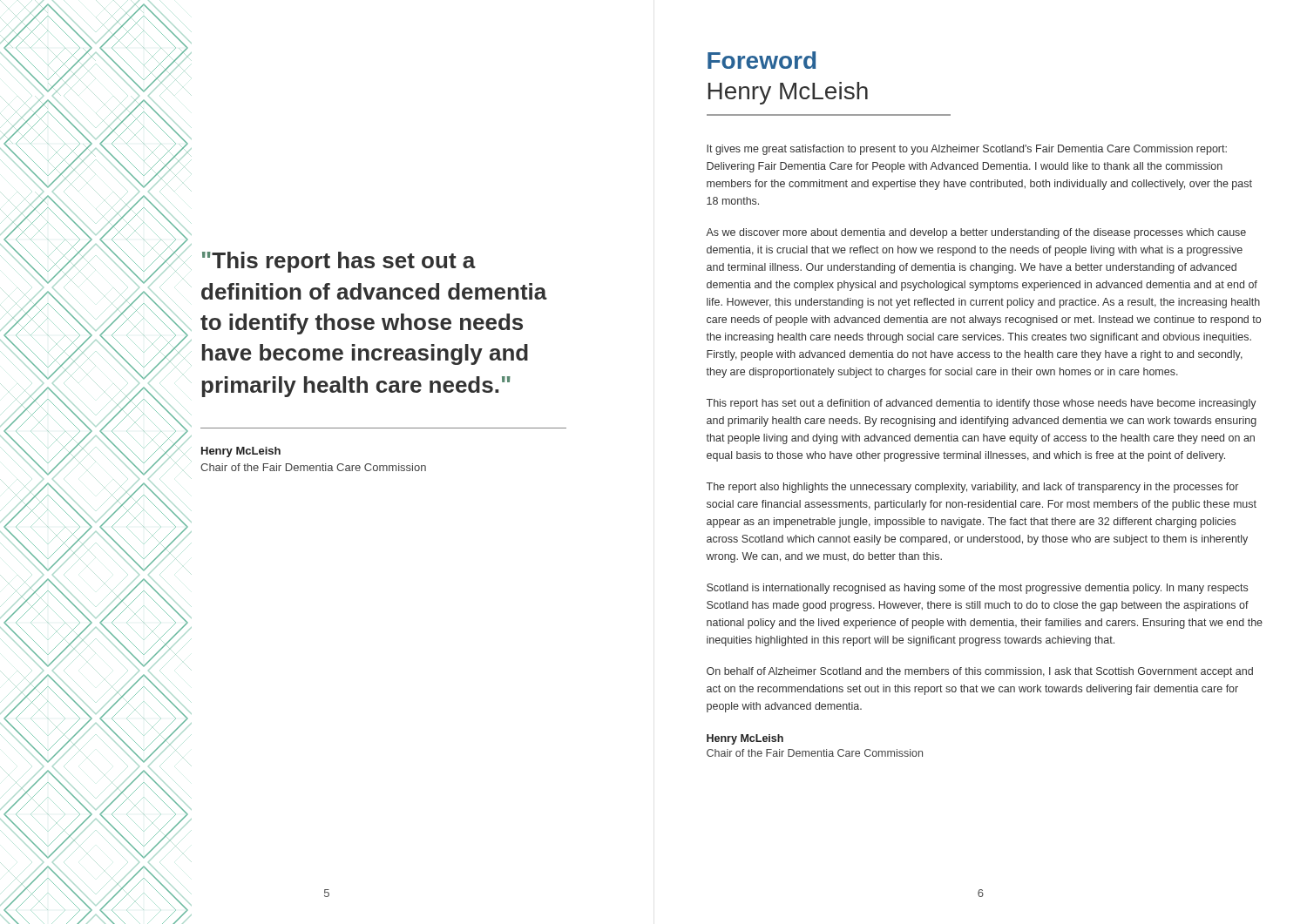Find the block on this page that starts "It gives me"
The width and height of the screenshot is (1307, 924).
[979, 175]
